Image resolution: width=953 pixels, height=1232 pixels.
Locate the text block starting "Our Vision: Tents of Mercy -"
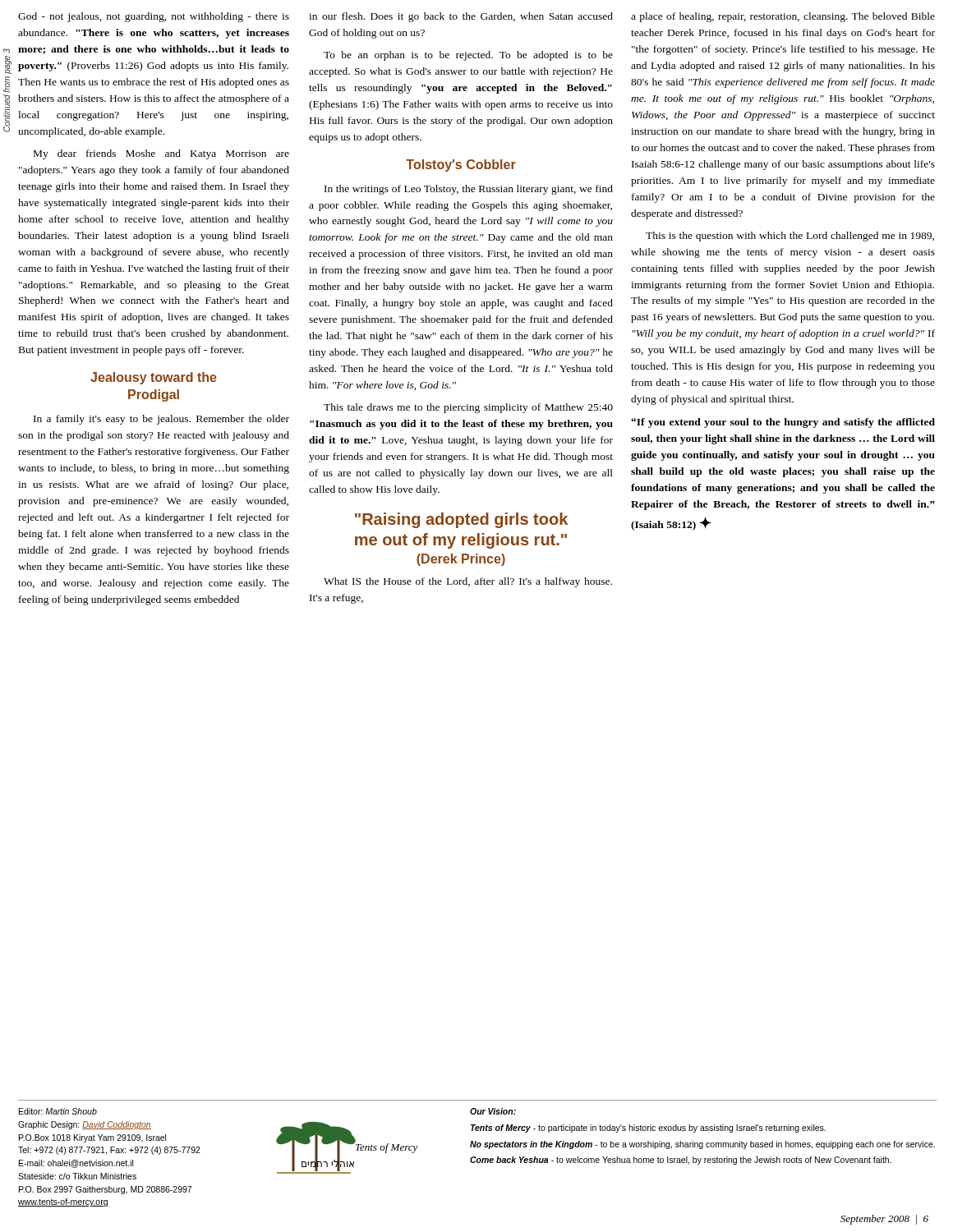pyautogui.click(x=703, y=1136)
